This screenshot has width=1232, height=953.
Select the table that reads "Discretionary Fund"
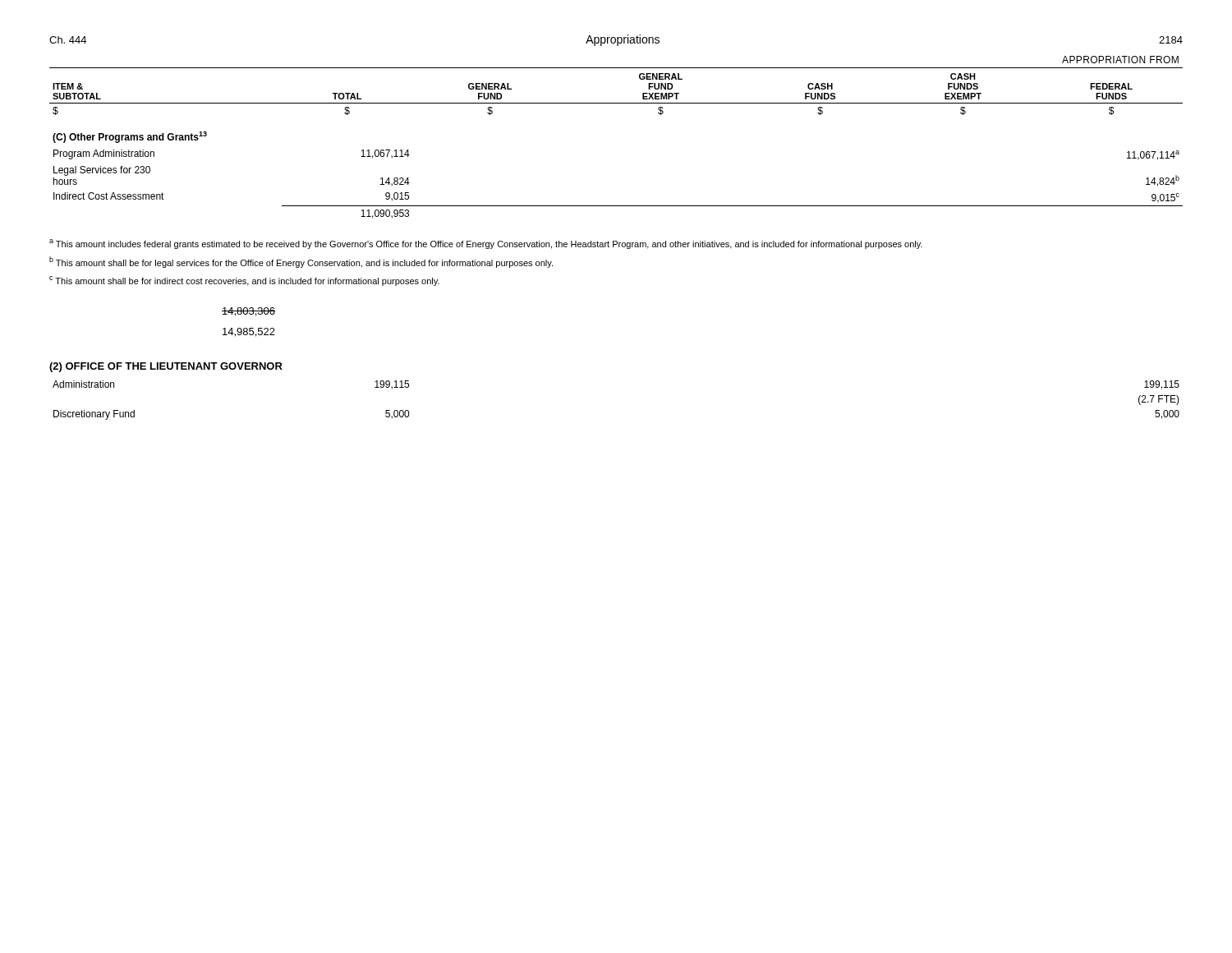[616, 400]
